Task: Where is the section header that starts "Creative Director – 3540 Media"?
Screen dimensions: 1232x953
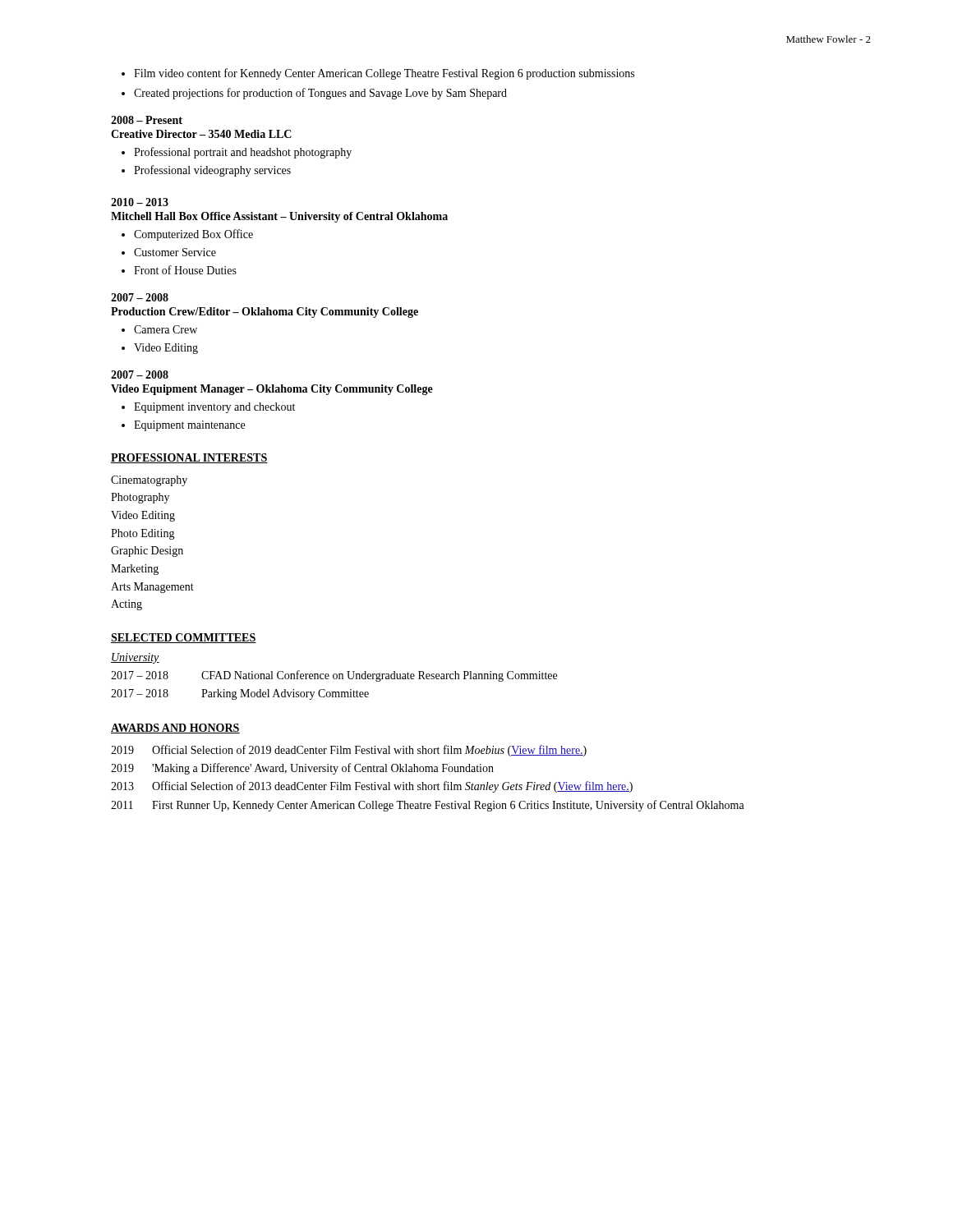Action: pyautogui.click(x=201, y=134)
